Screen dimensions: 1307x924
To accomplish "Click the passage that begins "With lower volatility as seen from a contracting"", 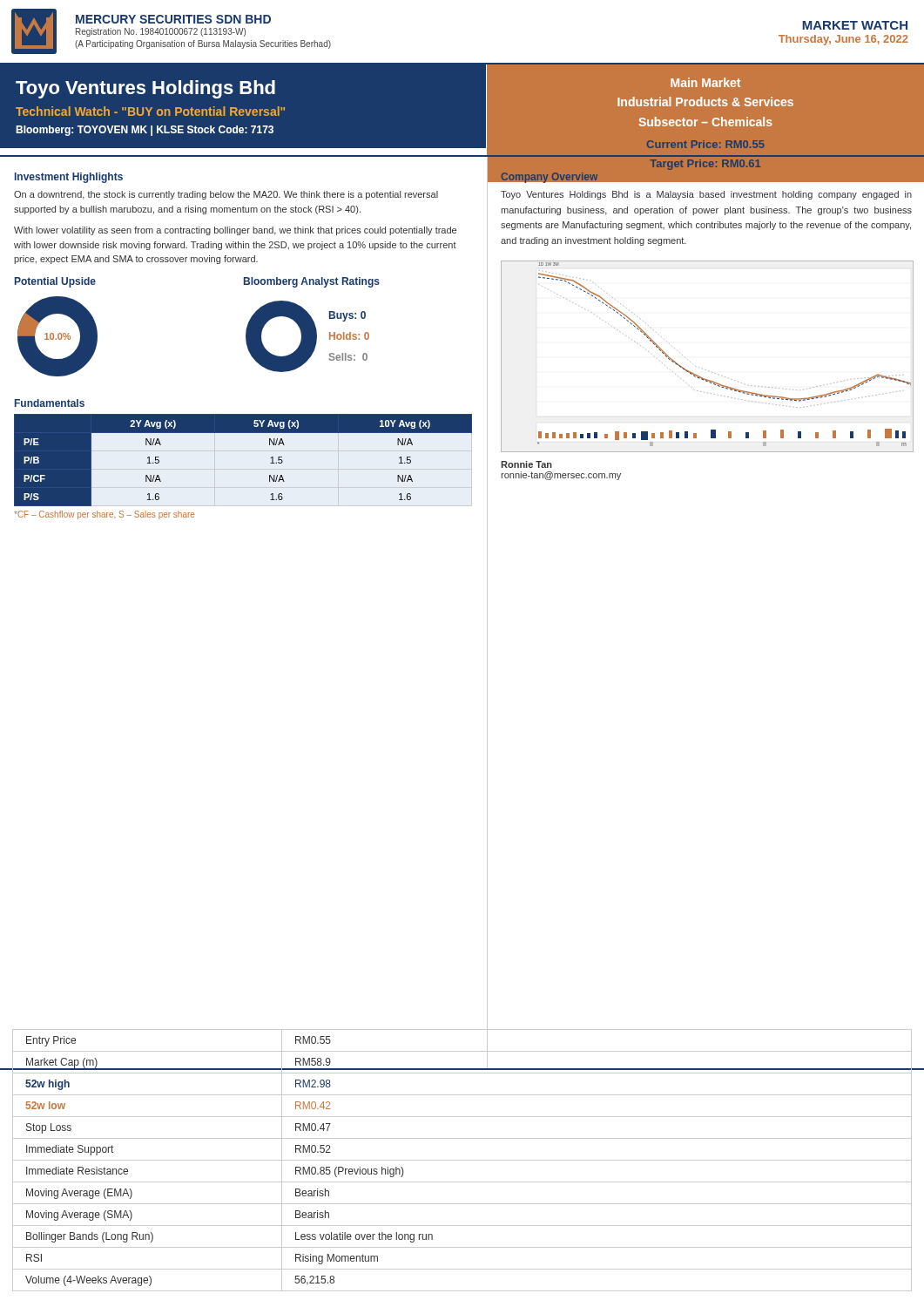I will [235, 244].
